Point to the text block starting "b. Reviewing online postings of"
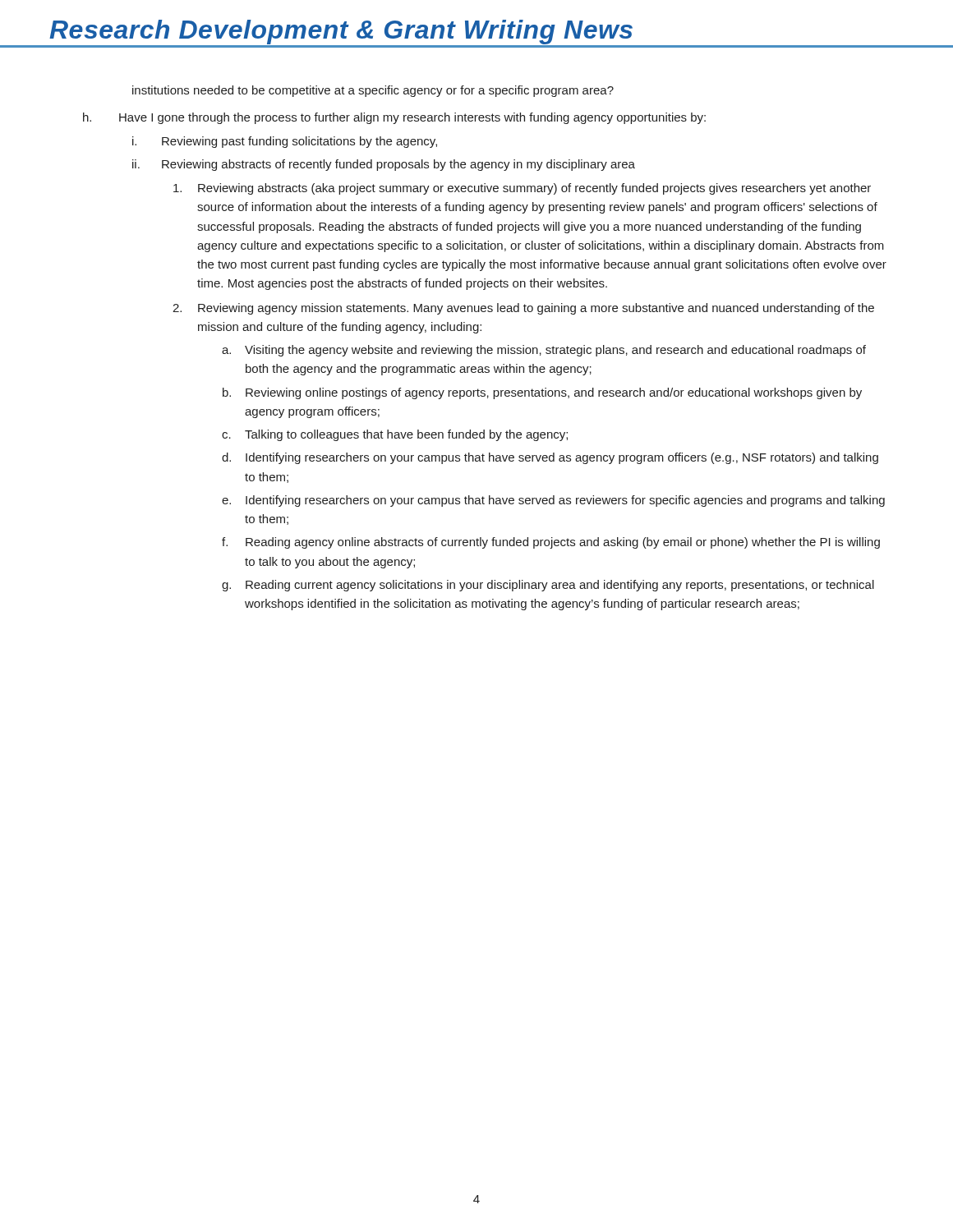 555,401
